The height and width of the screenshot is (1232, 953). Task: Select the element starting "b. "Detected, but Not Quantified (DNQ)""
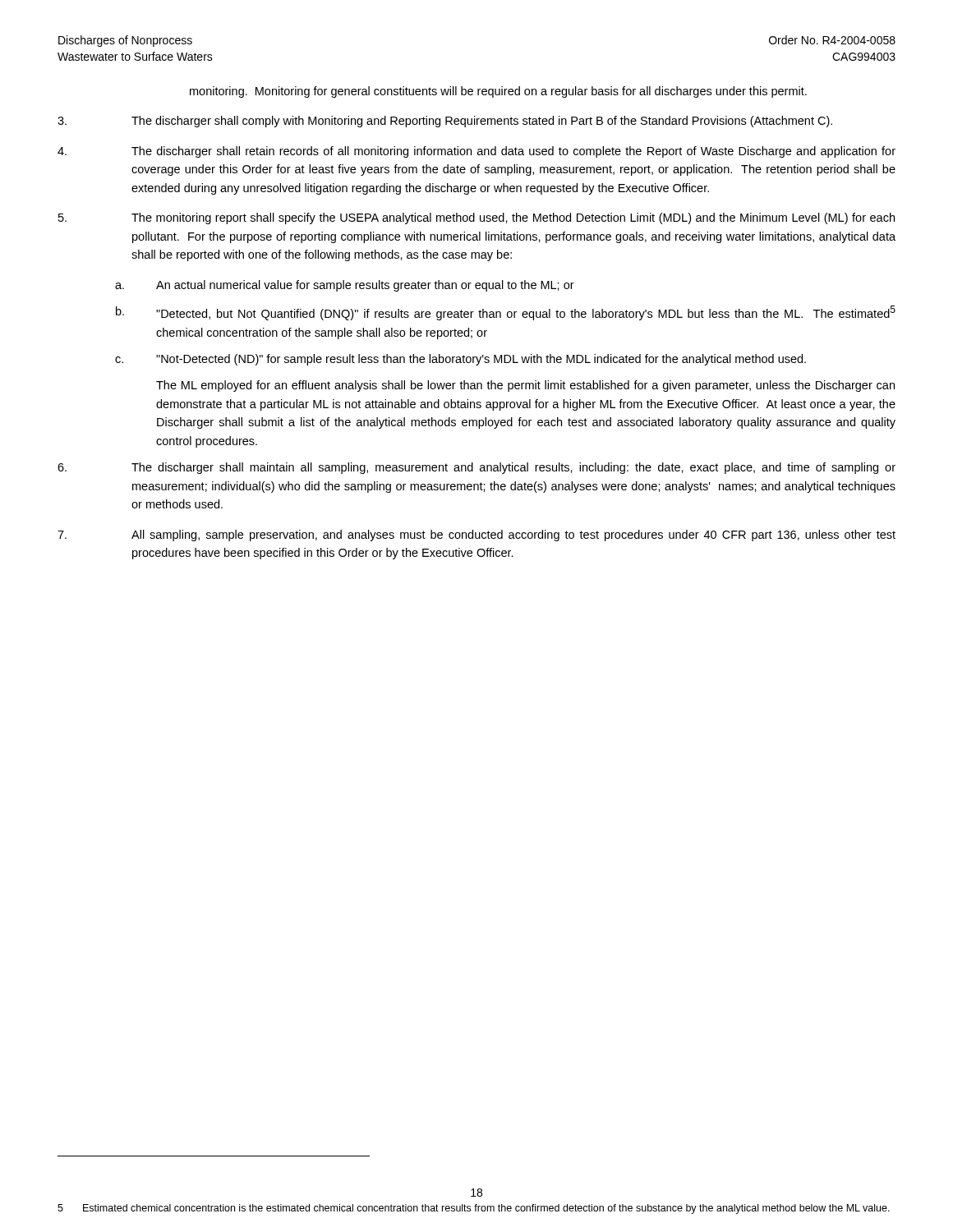(505, 322)
